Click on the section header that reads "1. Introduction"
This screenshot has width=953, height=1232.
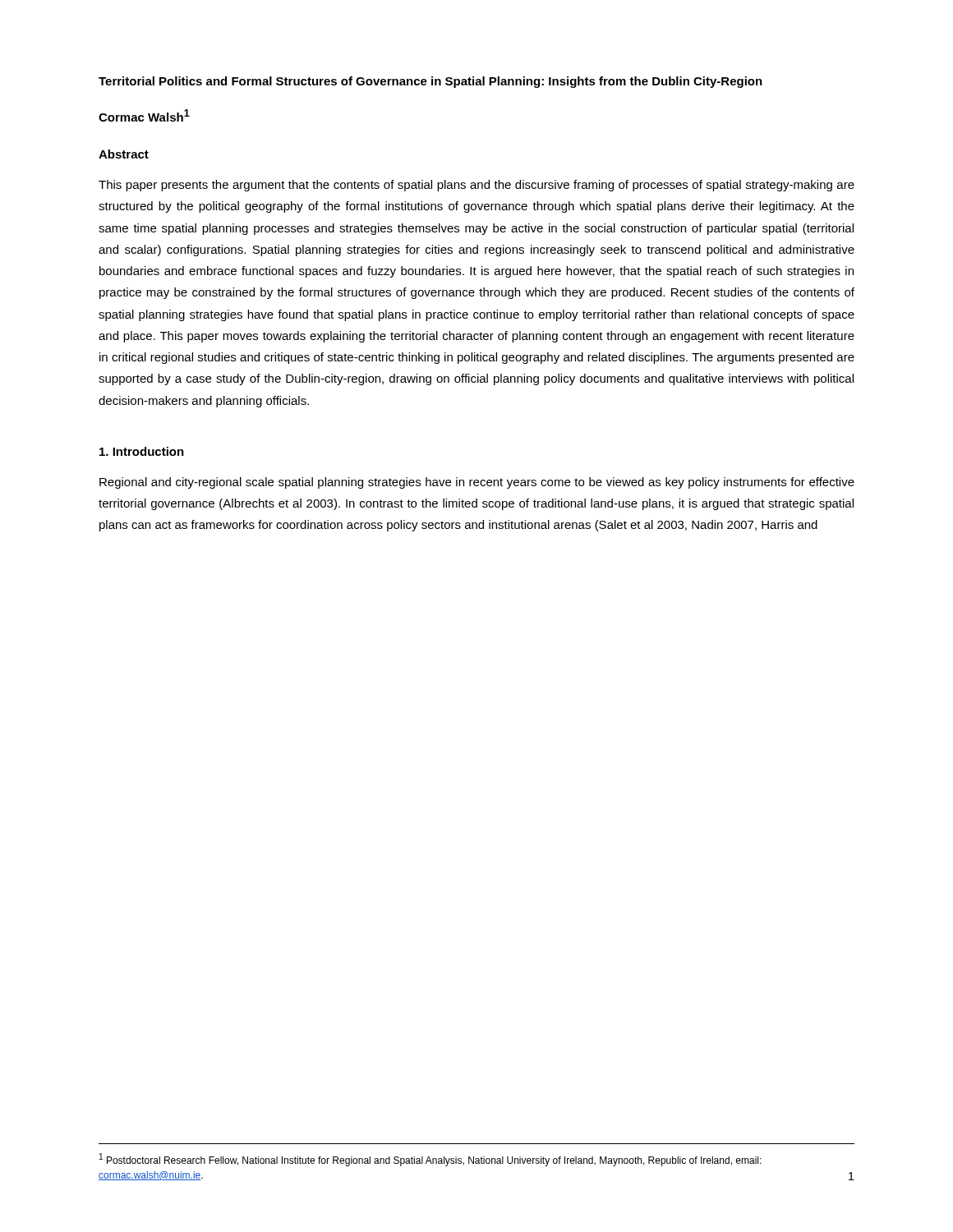point(141,451)
